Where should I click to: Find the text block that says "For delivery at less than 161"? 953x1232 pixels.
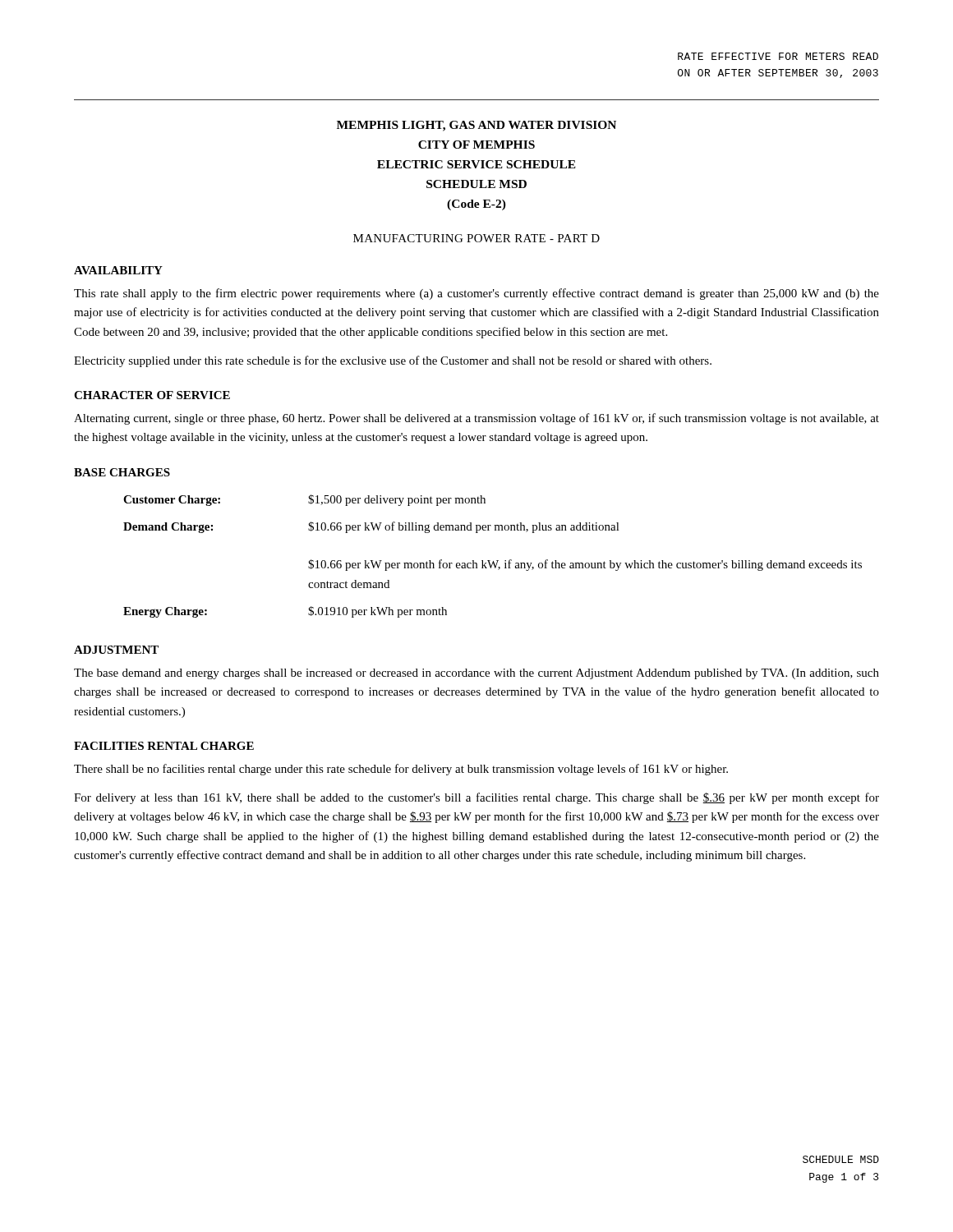[x=476, y=826]
